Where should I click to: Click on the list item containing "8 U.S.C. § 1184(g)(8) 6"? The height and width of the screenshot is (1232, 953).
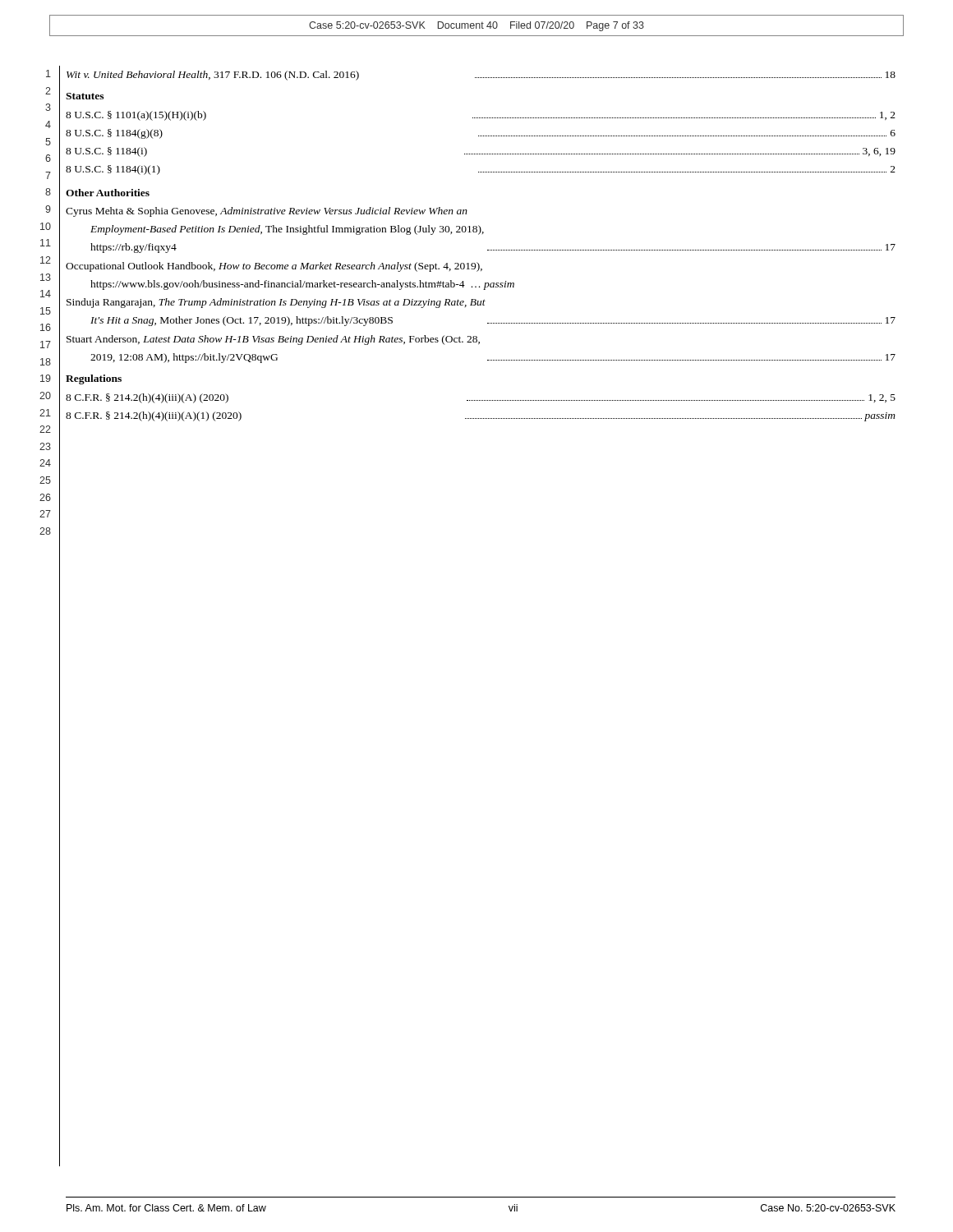coord(481,133)
